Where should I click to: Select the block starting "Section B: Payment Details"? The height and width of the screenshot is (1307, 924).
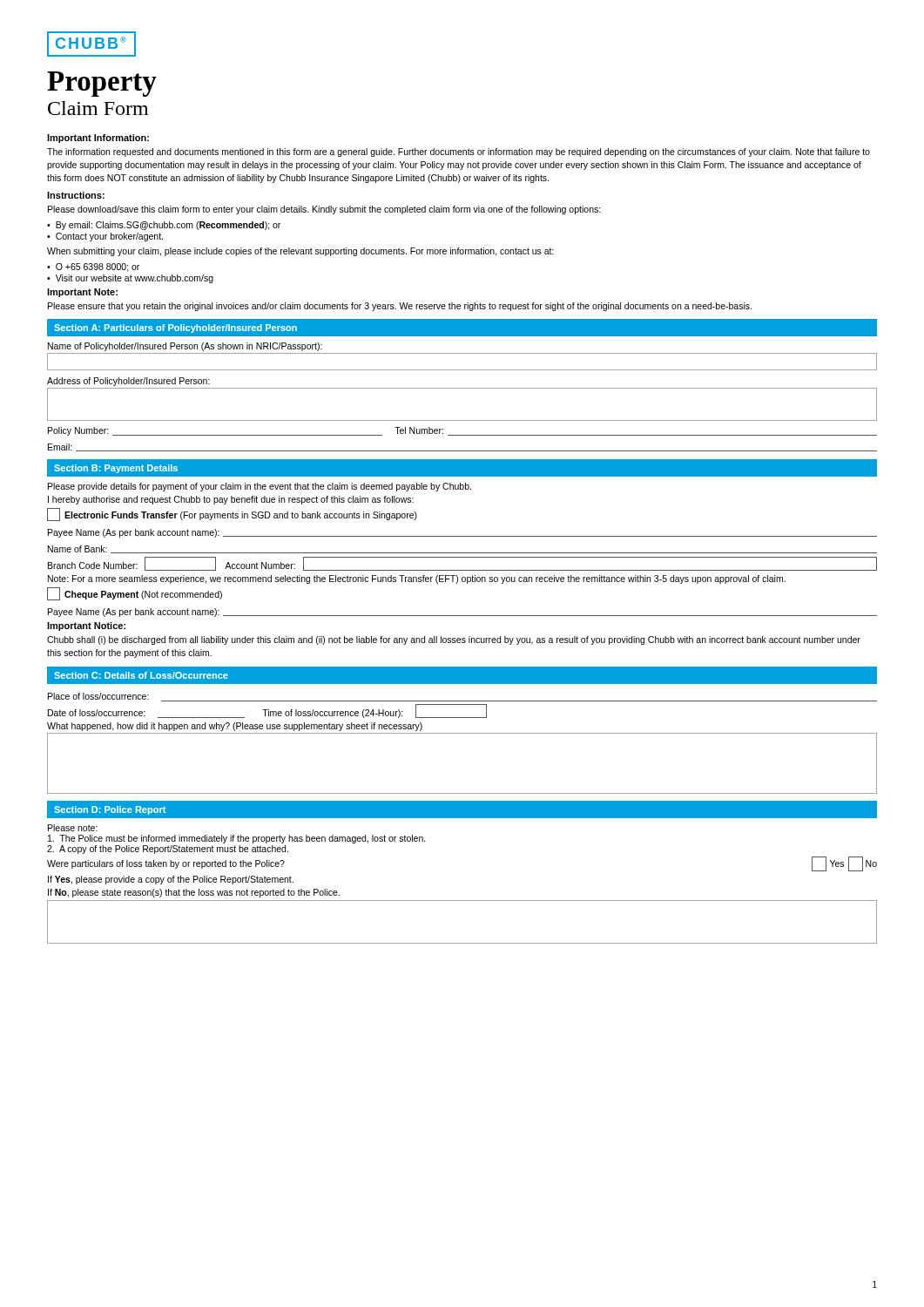tap(462, 468)
